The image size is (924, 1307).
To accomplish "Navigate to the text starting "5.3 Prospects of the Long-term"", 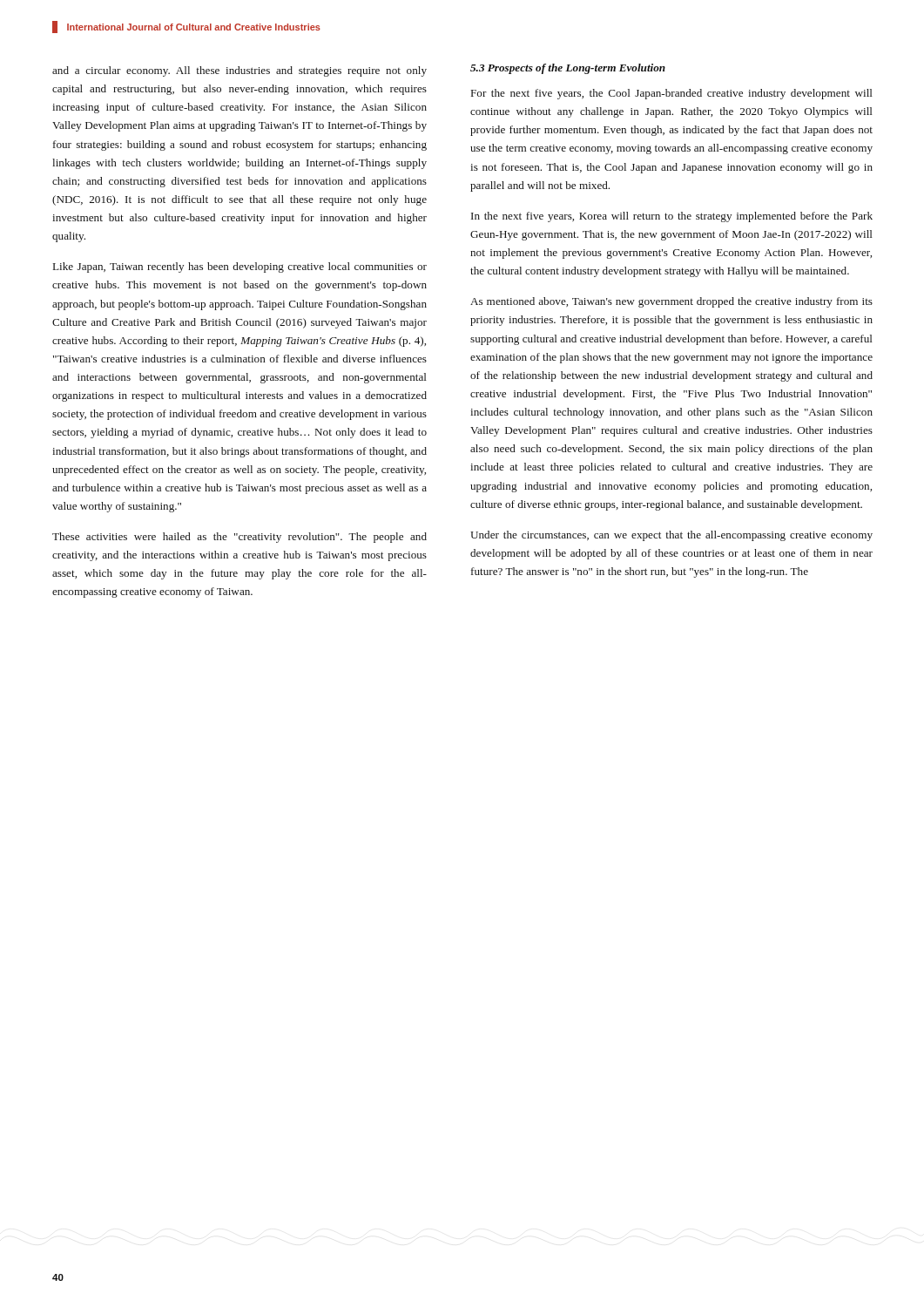I will coord(671,68).
